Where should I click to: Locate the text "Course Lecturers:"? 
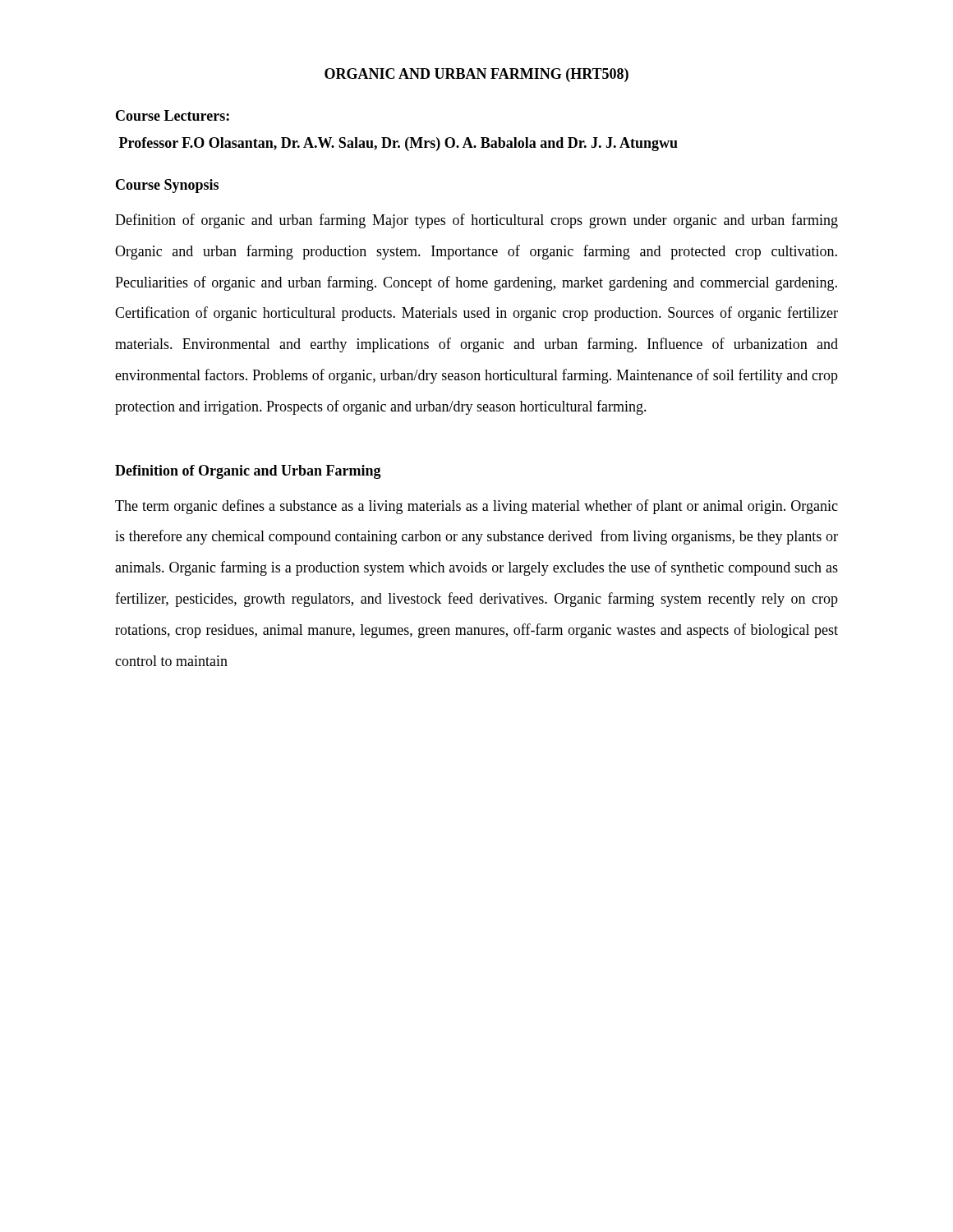pos(173,116)
